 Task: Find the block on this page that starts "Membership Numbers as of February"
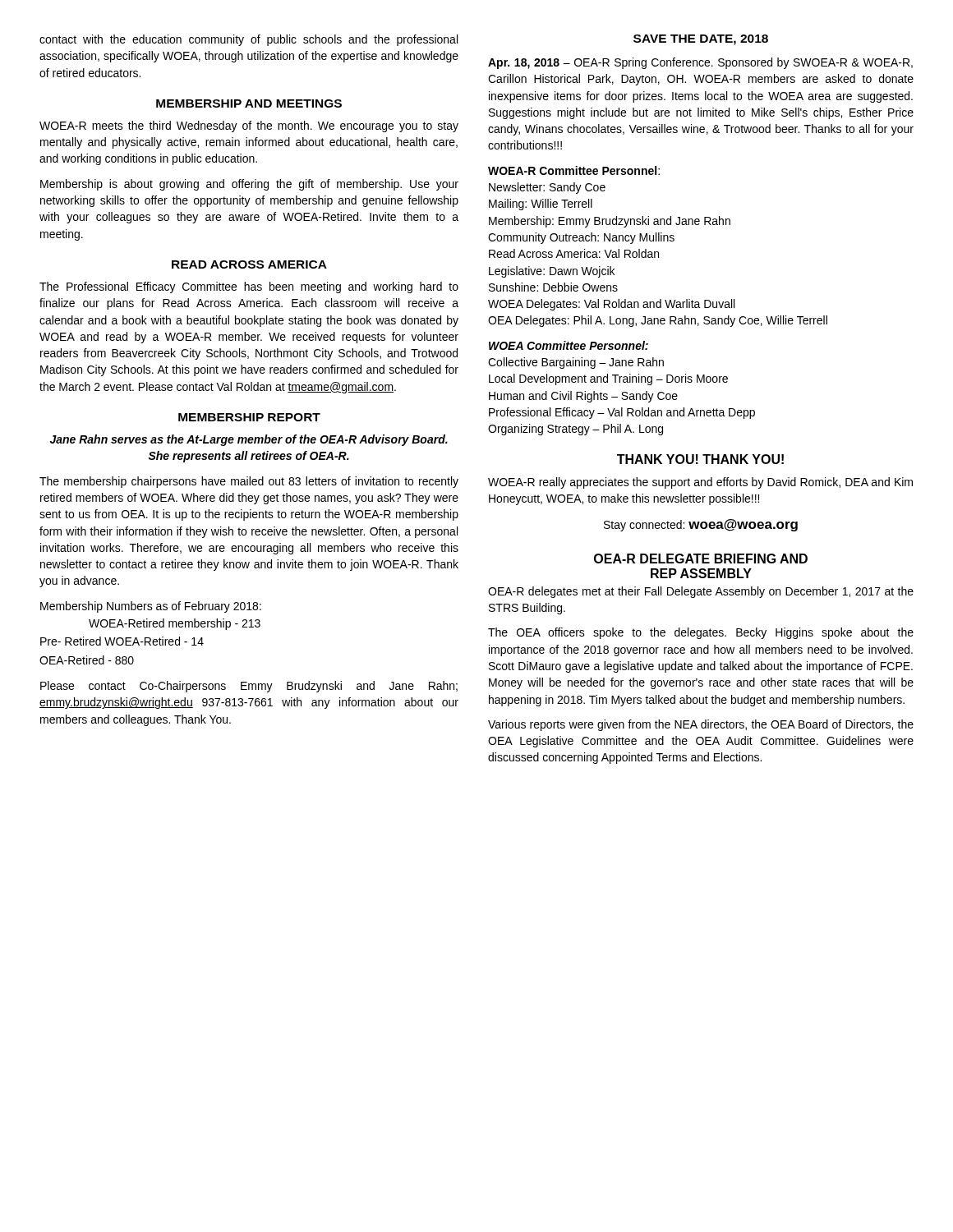click(x=249, y=634)
